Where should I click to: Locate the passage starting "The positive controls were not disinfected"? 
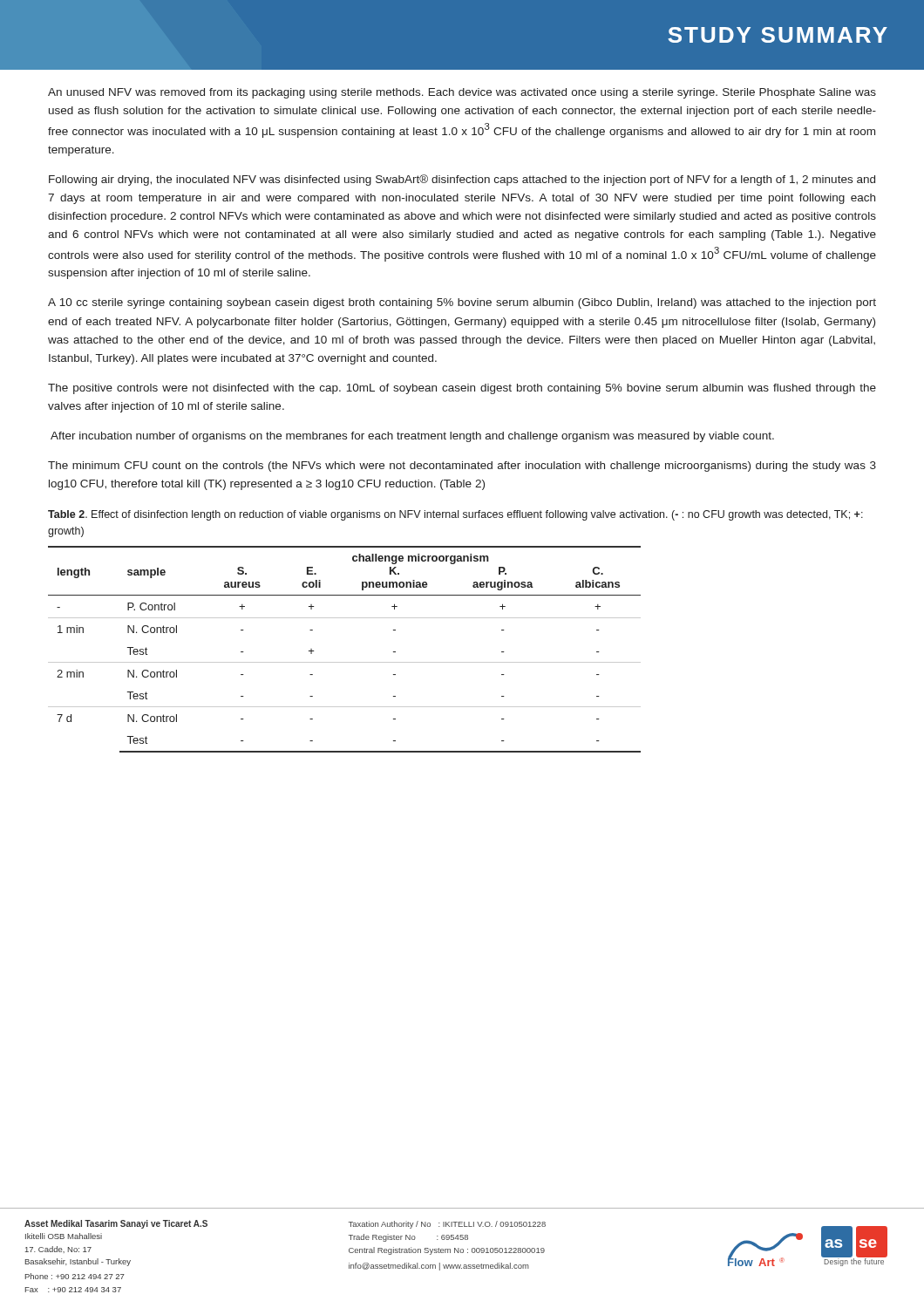click(462, 396)
